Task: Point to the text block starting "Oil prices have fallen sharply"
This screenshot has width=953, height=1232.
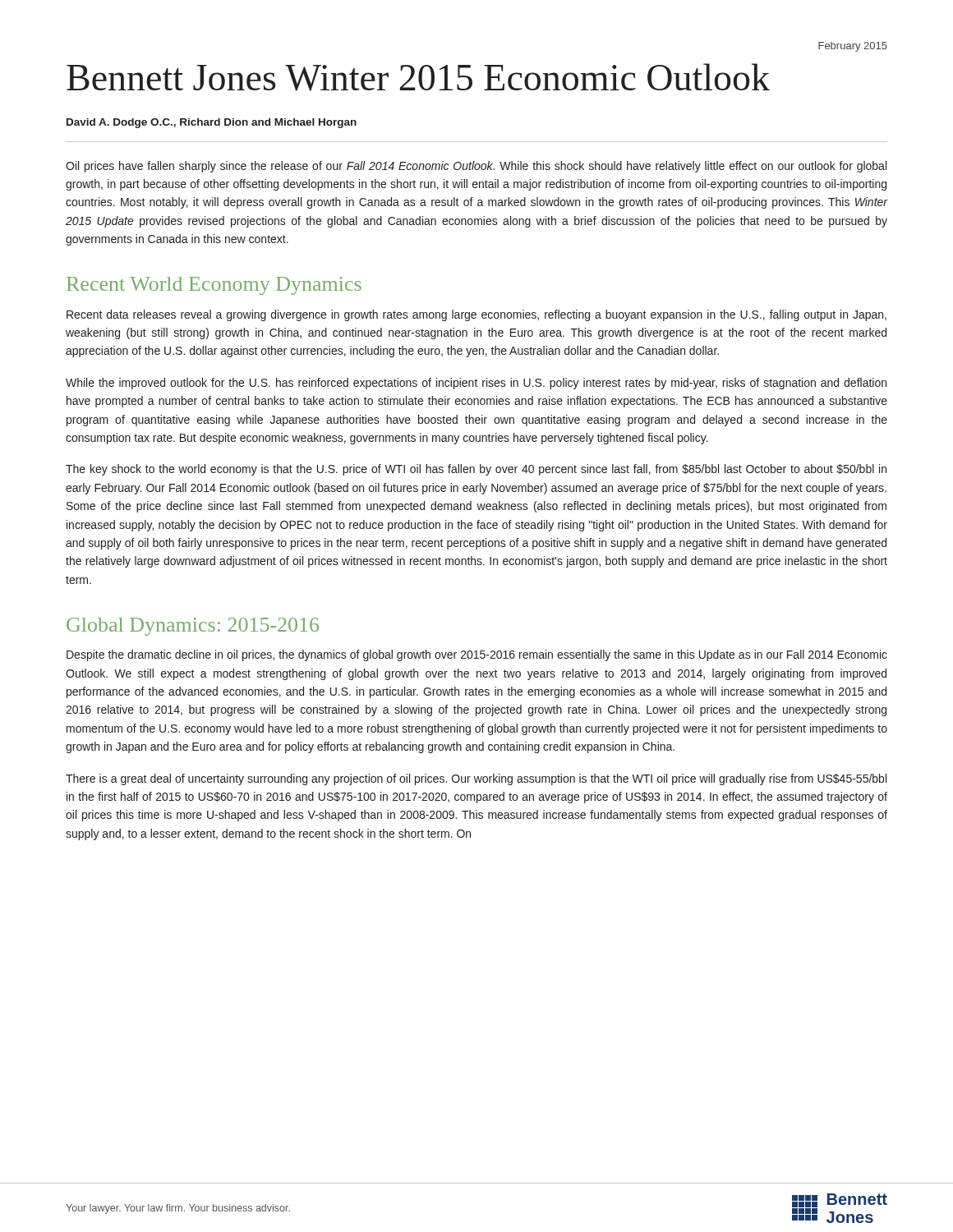Action: point(476,202)
